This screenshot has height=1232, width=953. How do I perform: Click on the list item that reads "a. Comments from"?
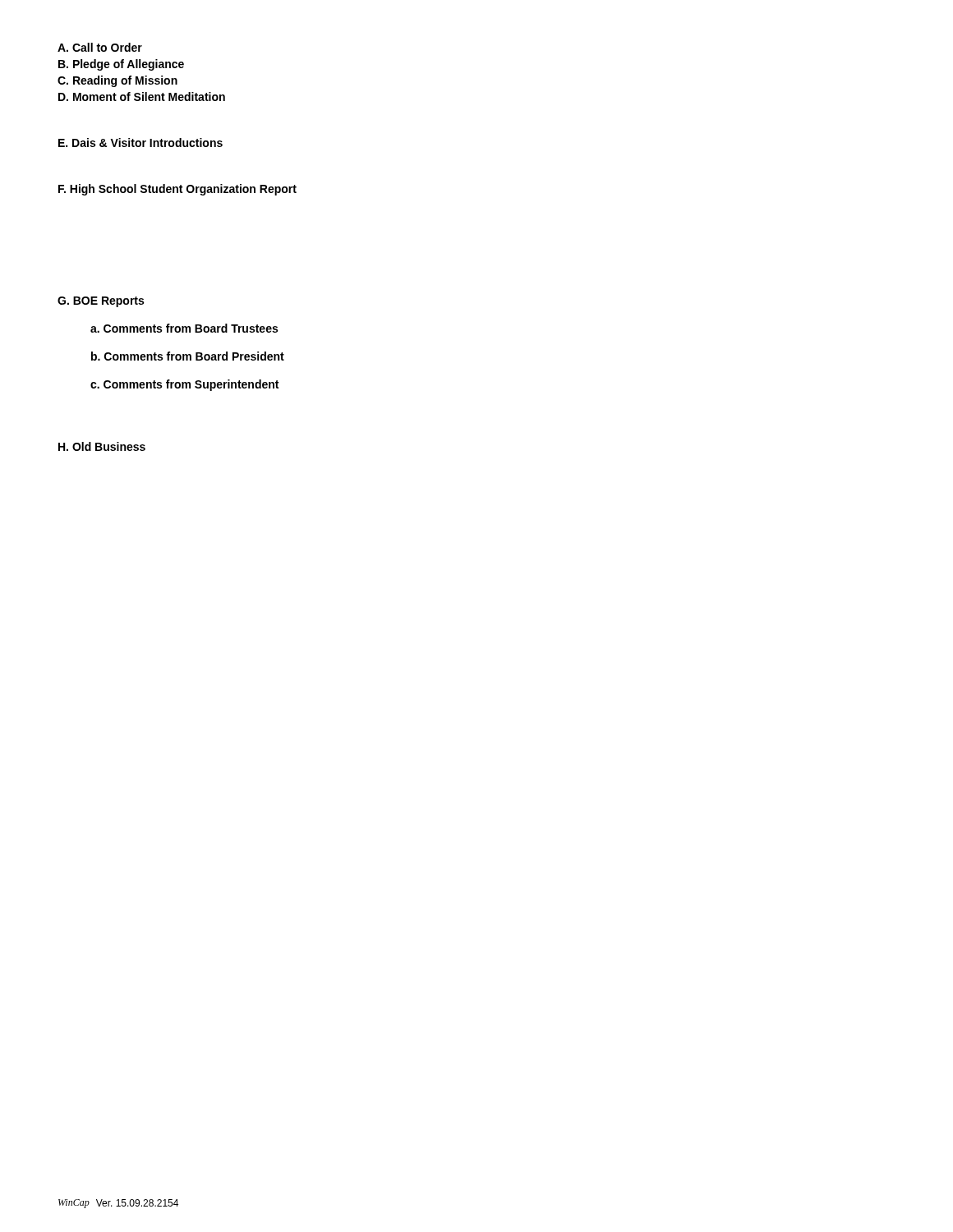(184, 329)
